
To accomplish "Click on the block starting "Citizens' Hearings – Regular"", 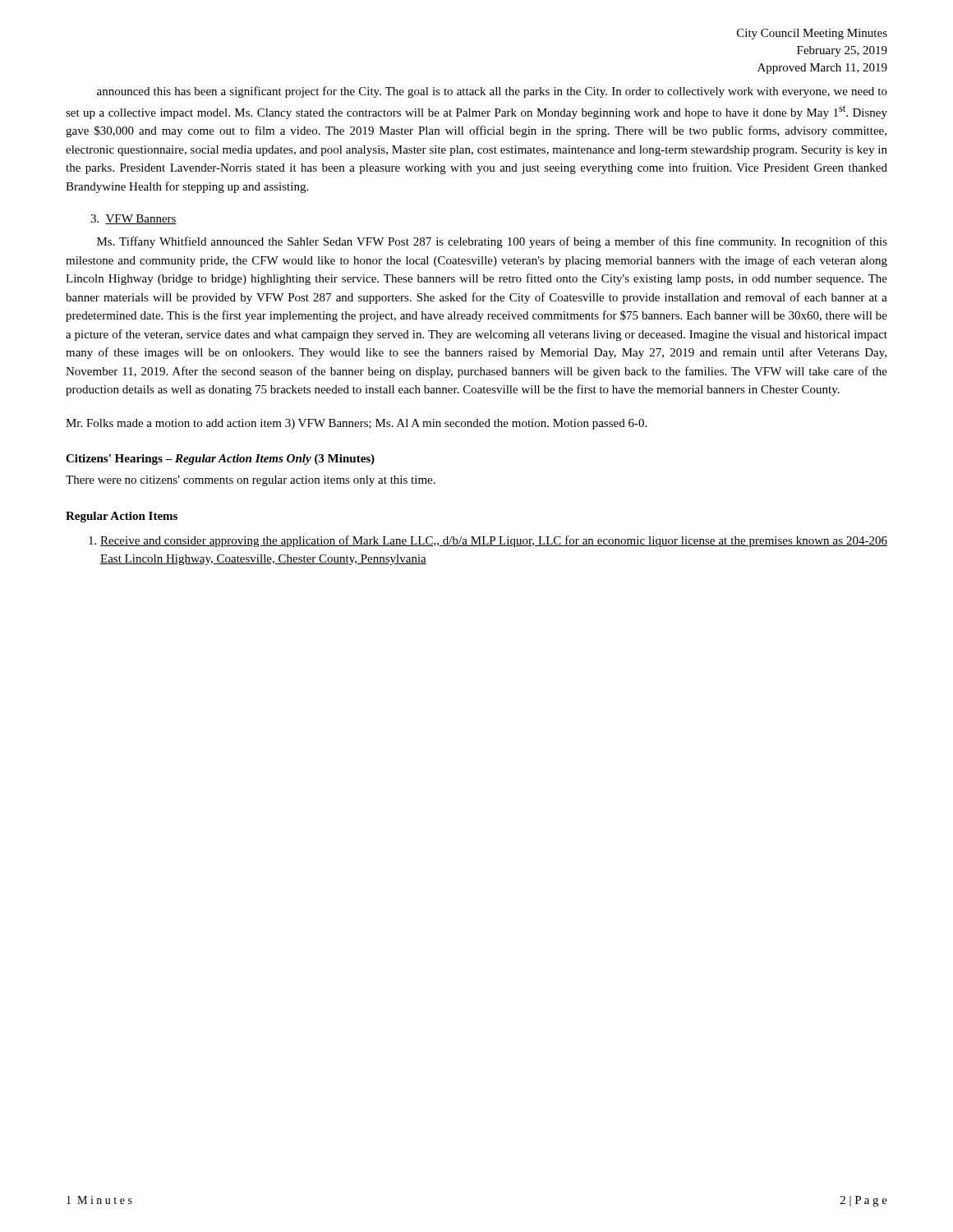I will click(220, 458).
